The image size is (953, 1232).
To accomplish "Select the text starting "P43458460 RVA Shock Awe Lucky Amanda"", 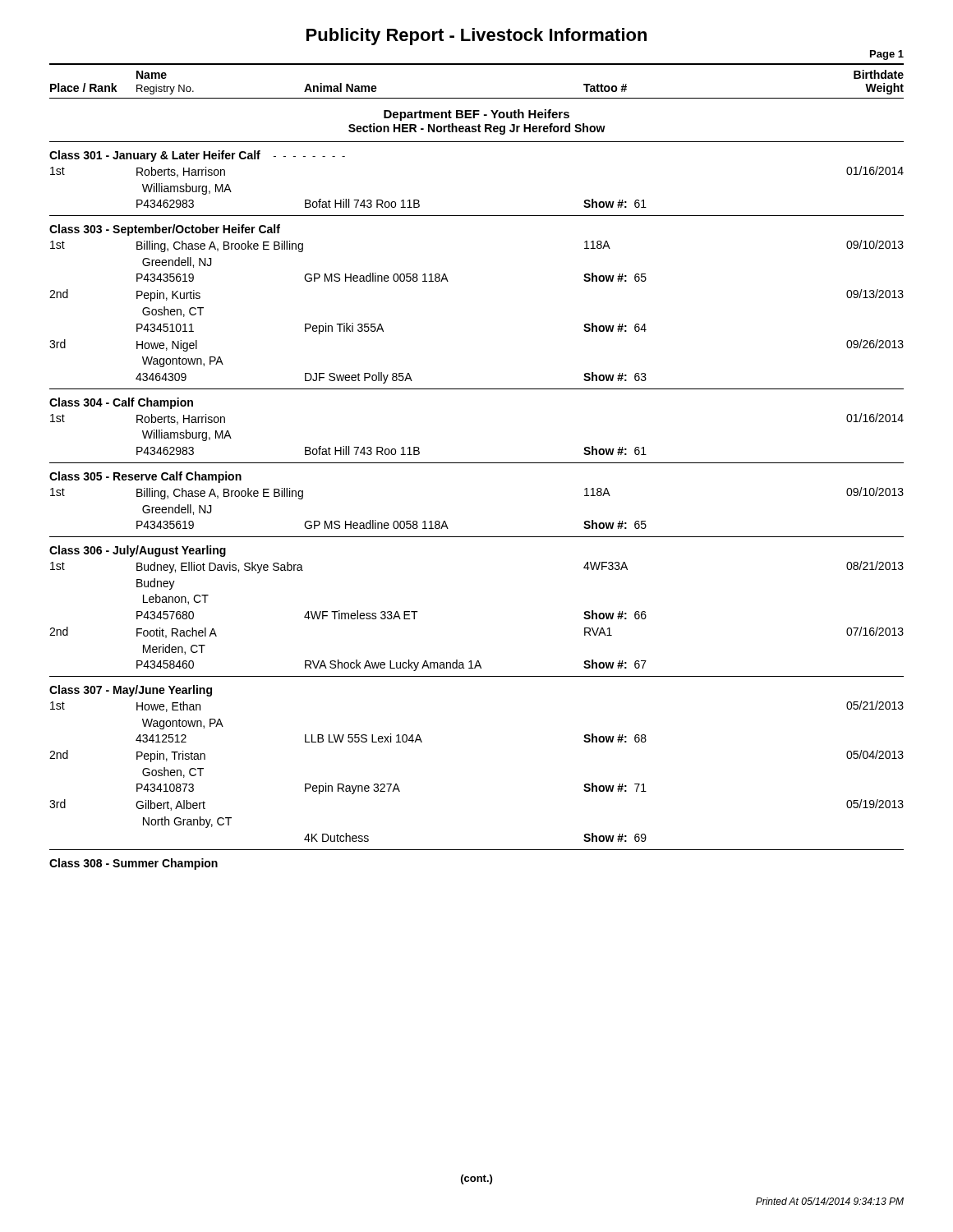I will pos(476,665).
